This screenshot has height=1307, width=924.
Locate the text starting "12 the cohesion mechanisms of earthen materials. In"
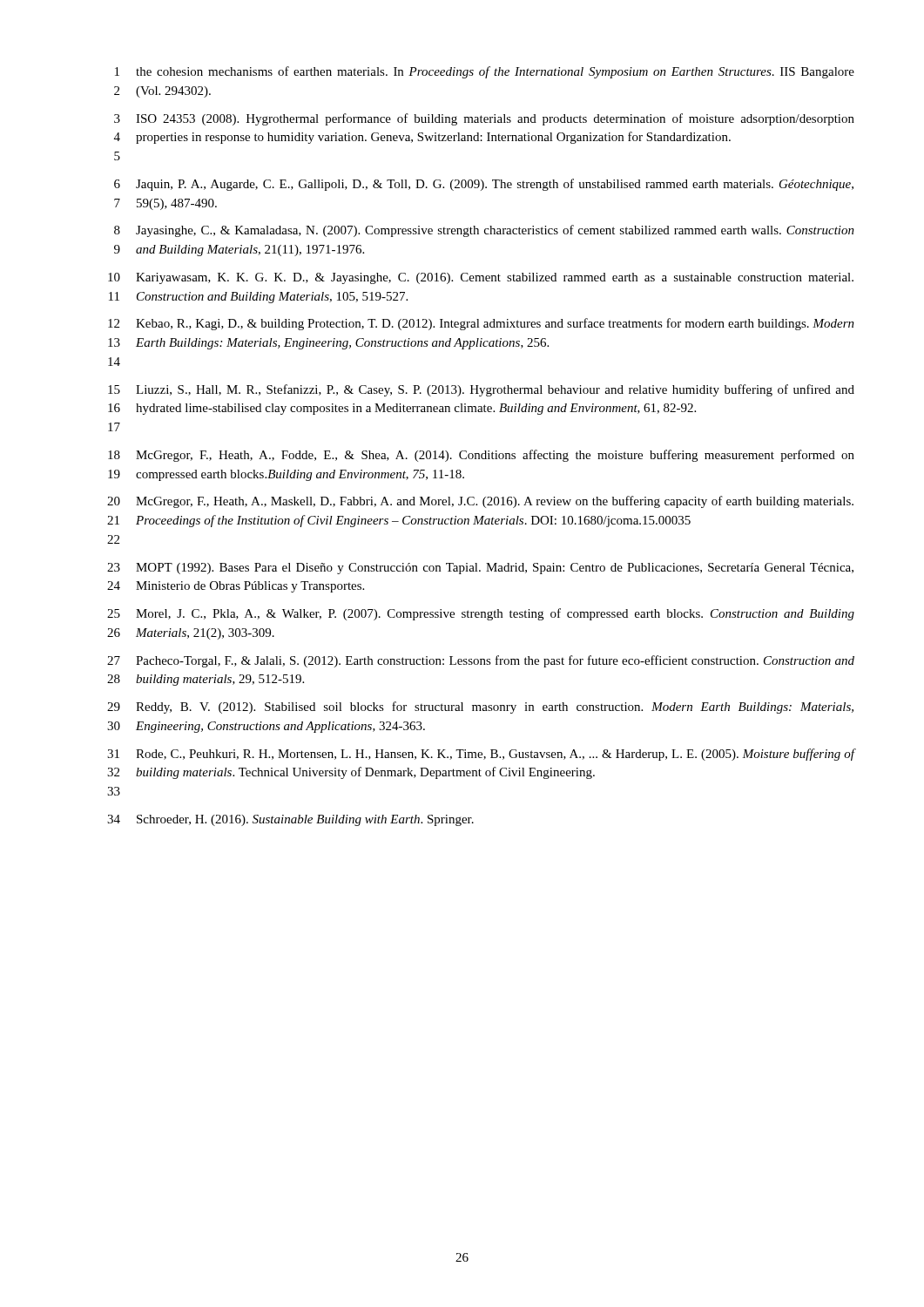tap(471, 82)
